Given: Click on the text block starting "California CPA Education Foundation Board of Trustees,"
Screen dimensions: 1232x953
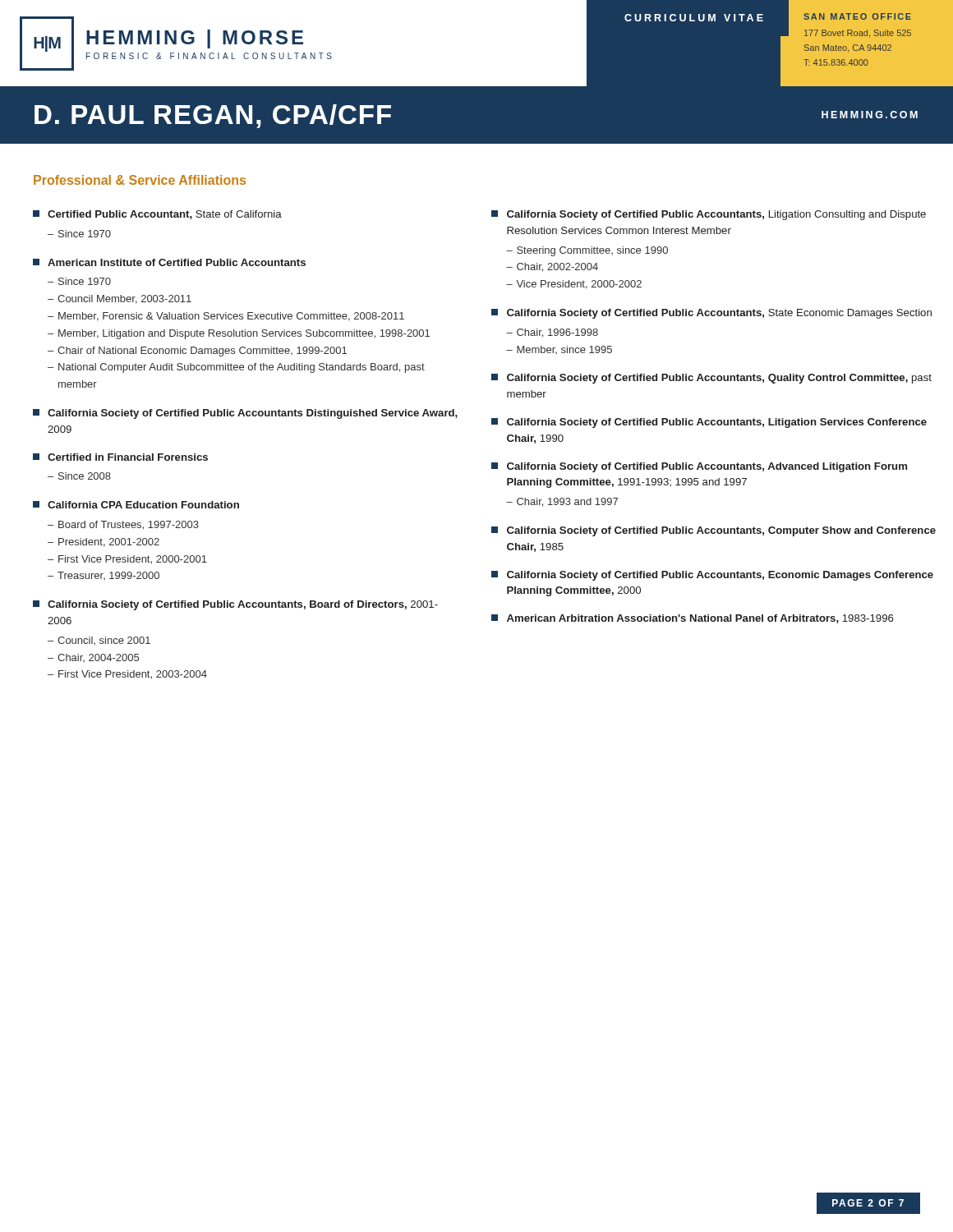Looking at the screenshot, I should (x=136, y=505).
